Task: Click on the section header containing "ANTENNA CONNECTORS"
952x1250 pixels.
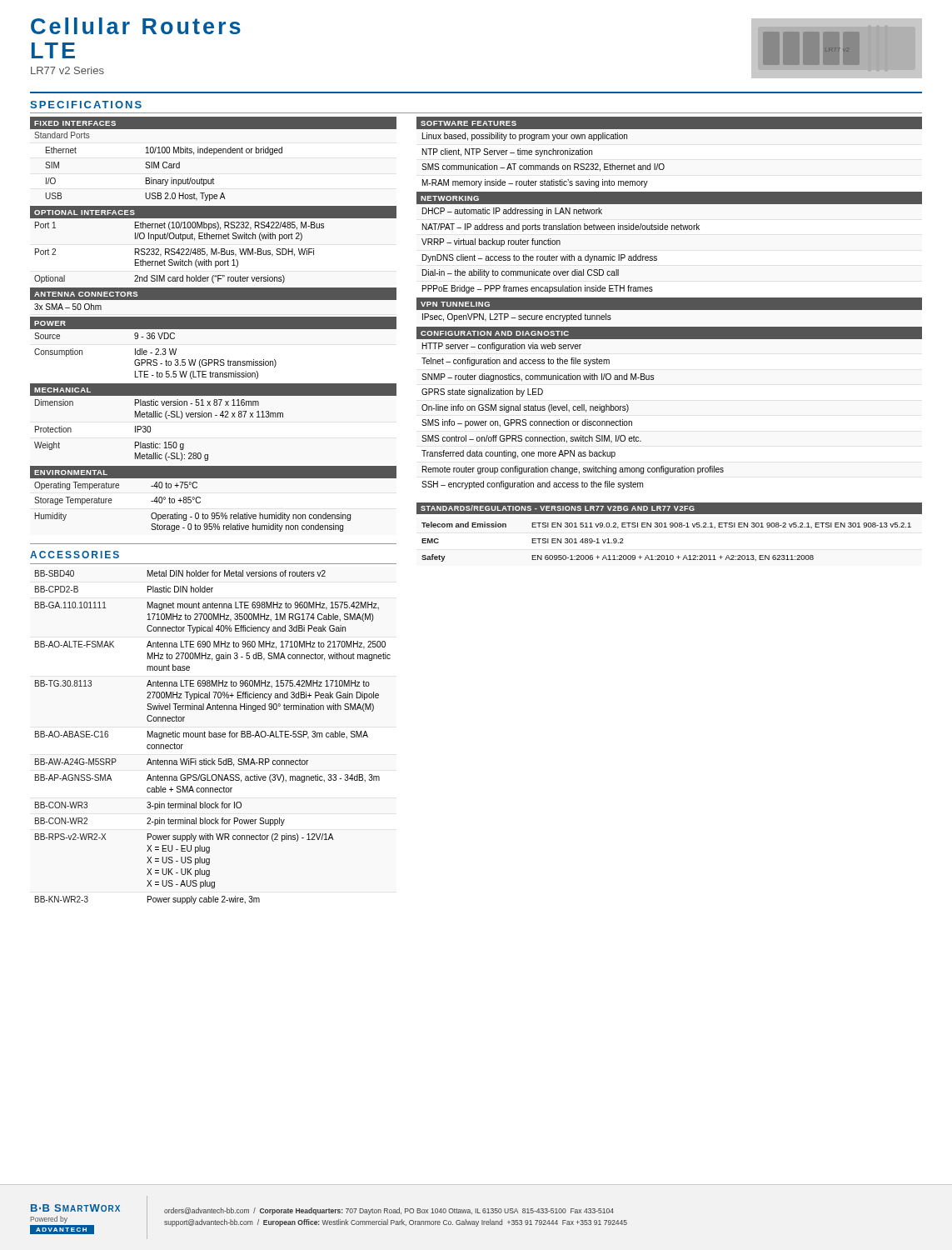Action: pos(86,294)
